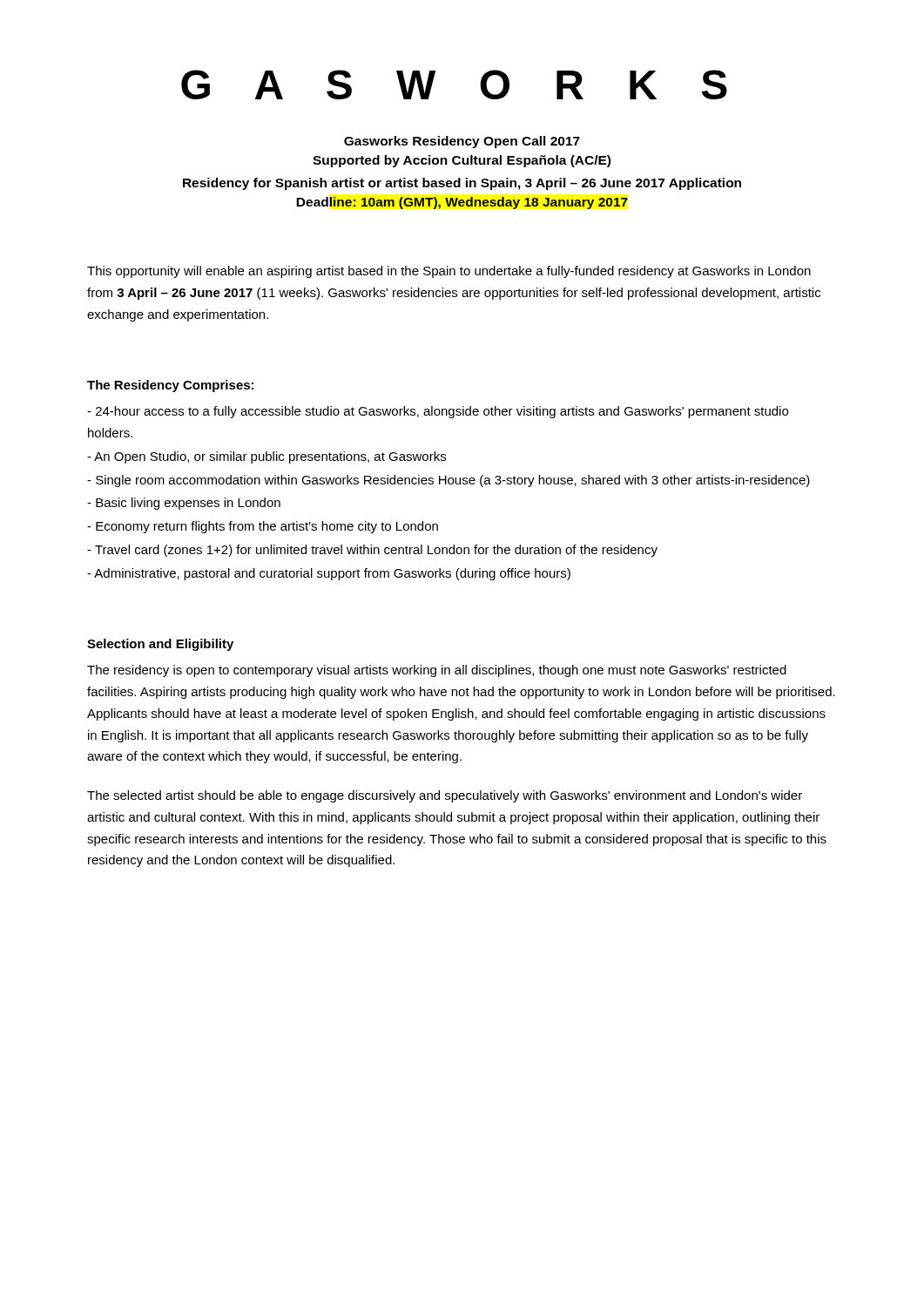The height and width of the screenshot is (1307, 924).
Task: Where is the passage that starts "Administrative, pastoral and curatorial support from"?
Action: point(329,572)
